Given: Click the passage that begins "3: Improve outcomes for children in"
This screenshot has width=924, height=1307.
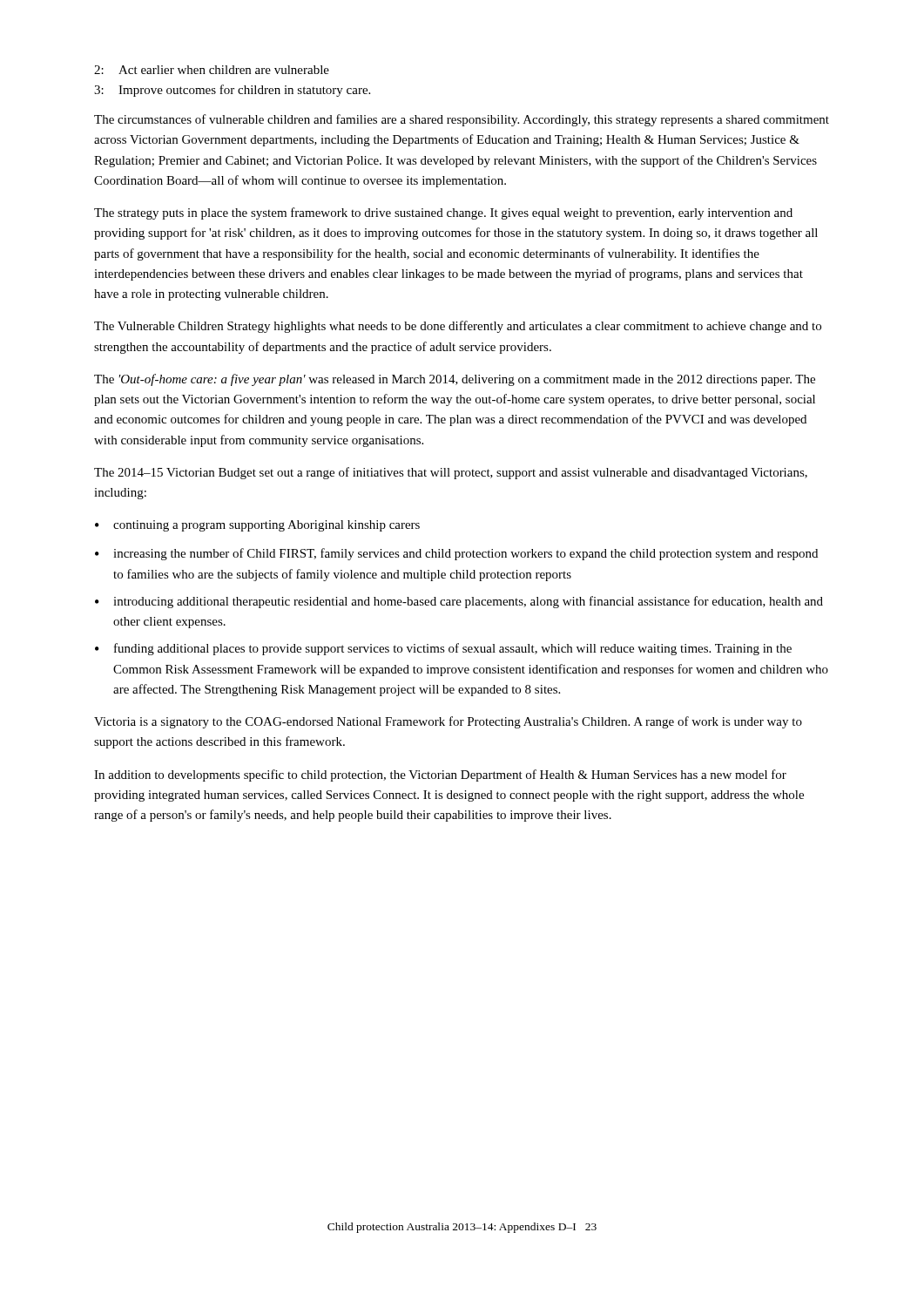Looking at the screenshot, I should (233, 90).
